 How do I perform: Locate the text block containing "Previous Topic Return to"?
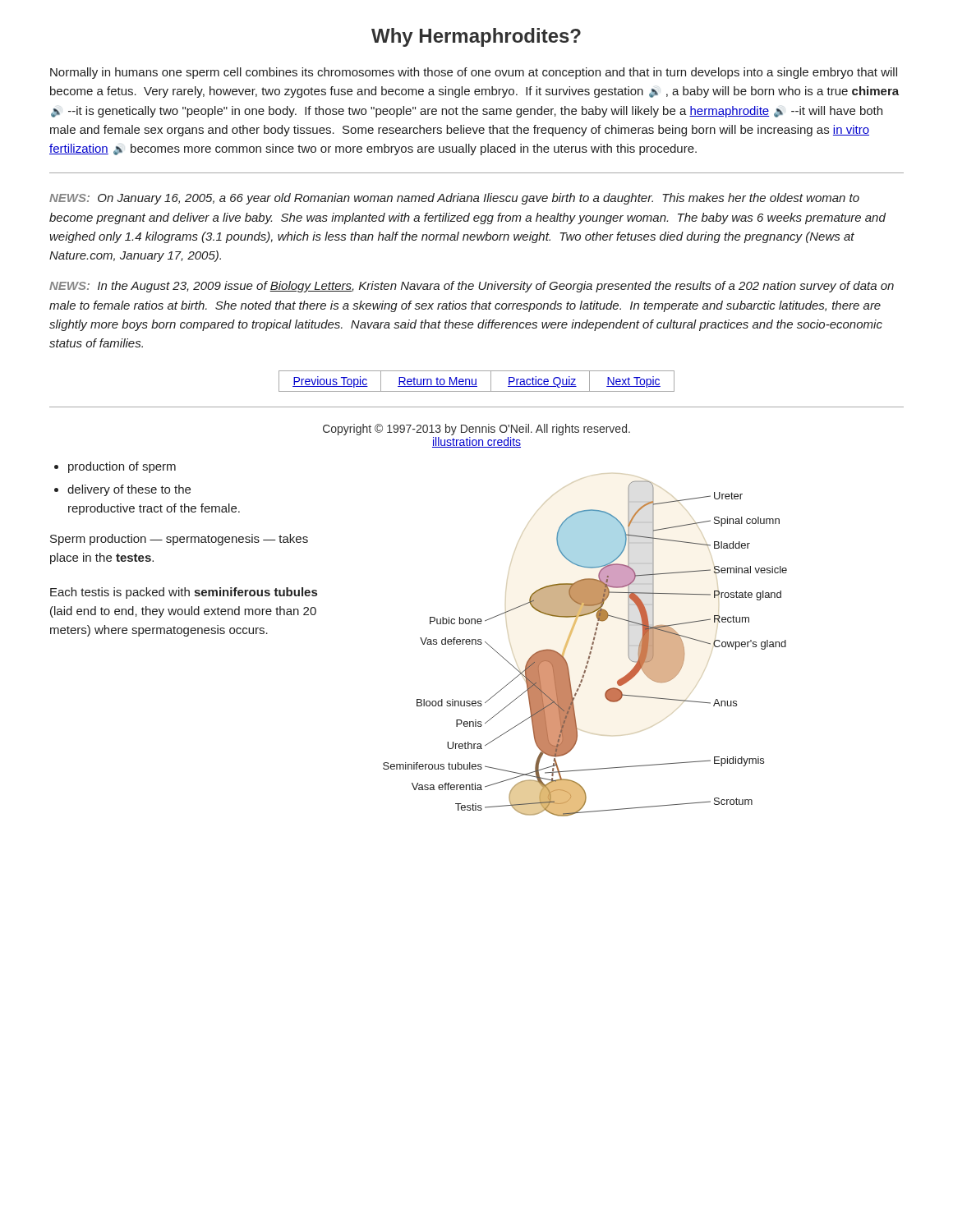(476, 381)
